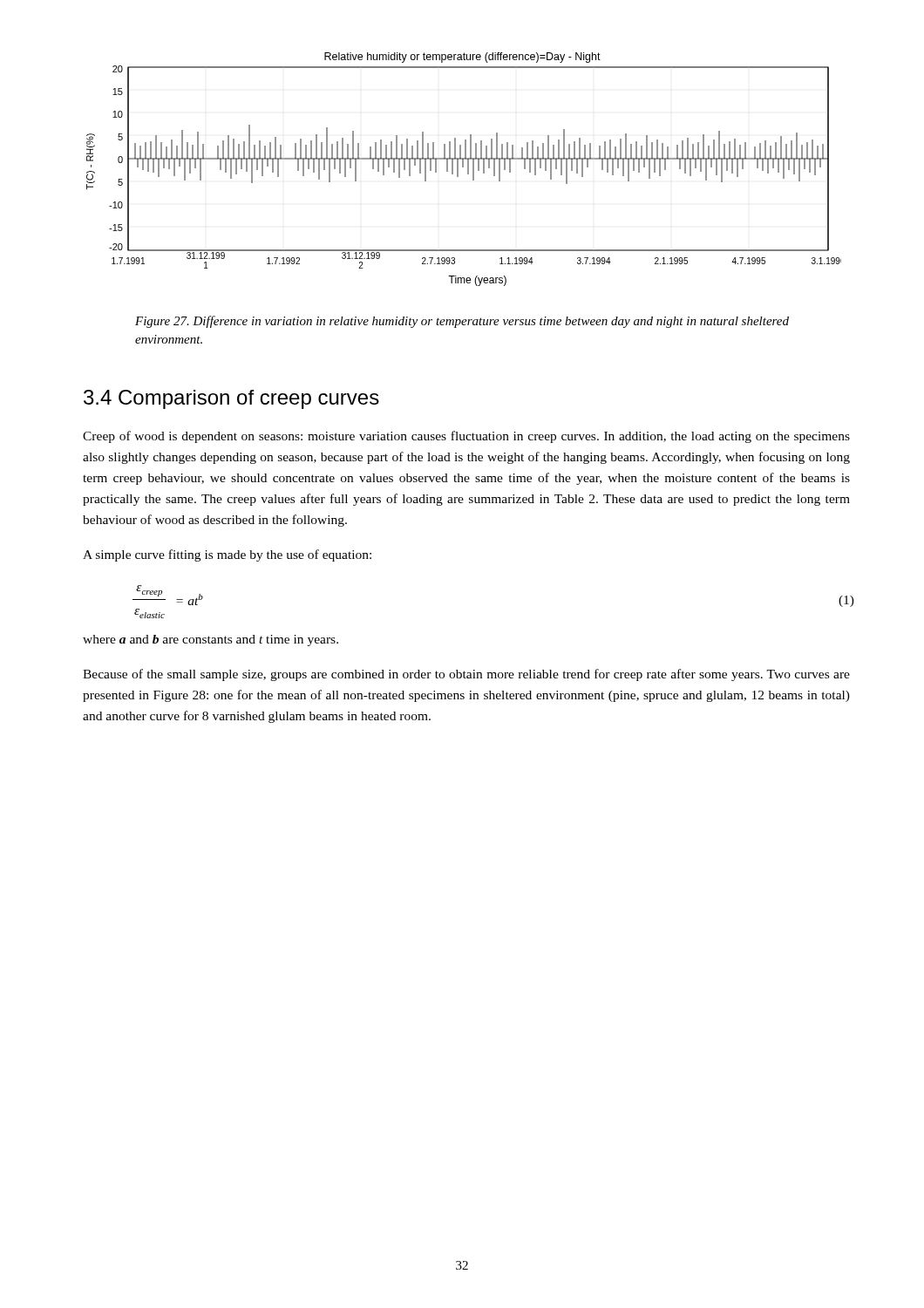Point to the text starting "where a and b are constants"

[x=211, y=639]
